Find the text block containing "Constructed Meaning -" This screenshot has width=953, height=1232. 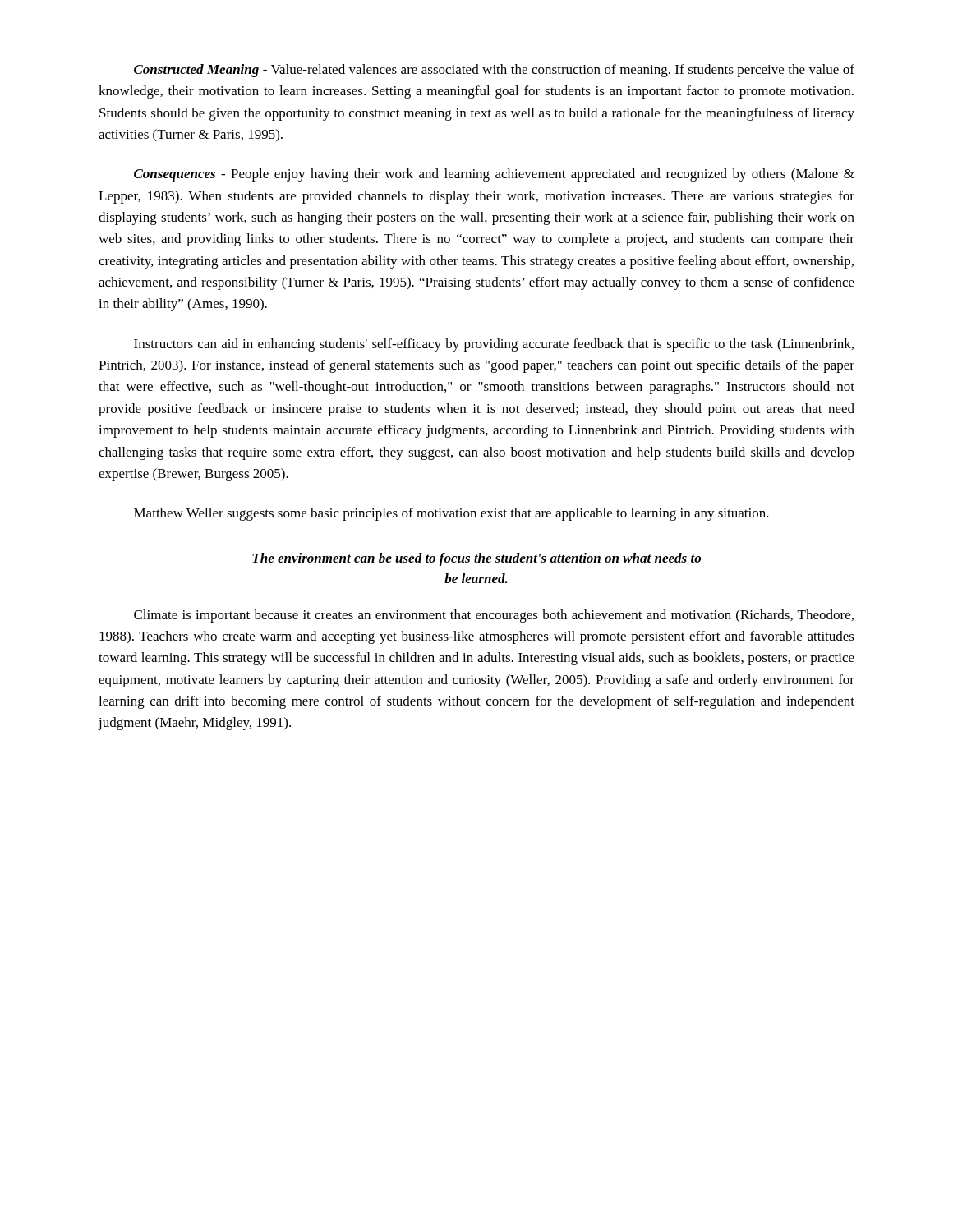click(x=476, y=102)
